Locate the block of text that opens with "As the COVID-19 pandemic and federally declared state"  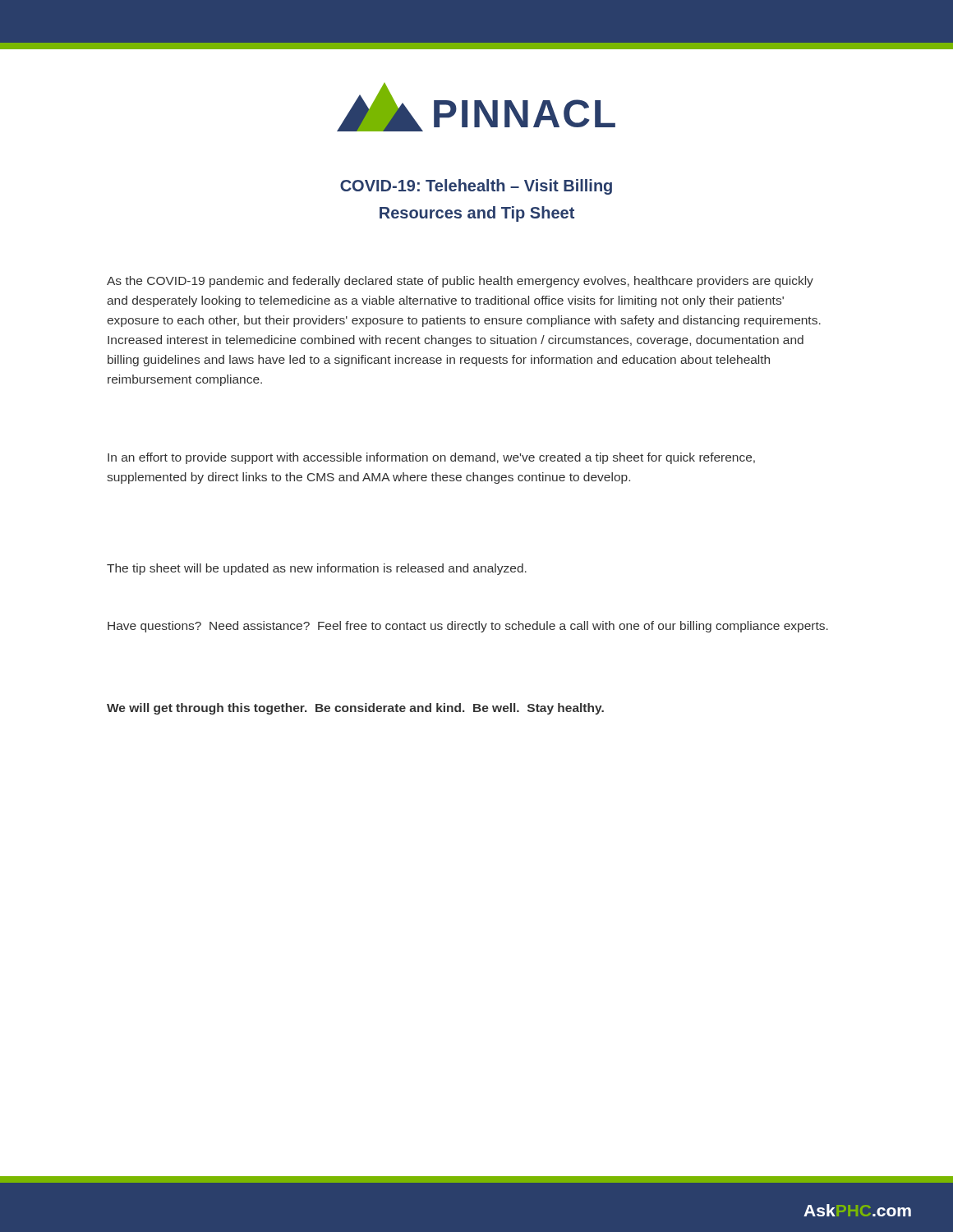464,330
